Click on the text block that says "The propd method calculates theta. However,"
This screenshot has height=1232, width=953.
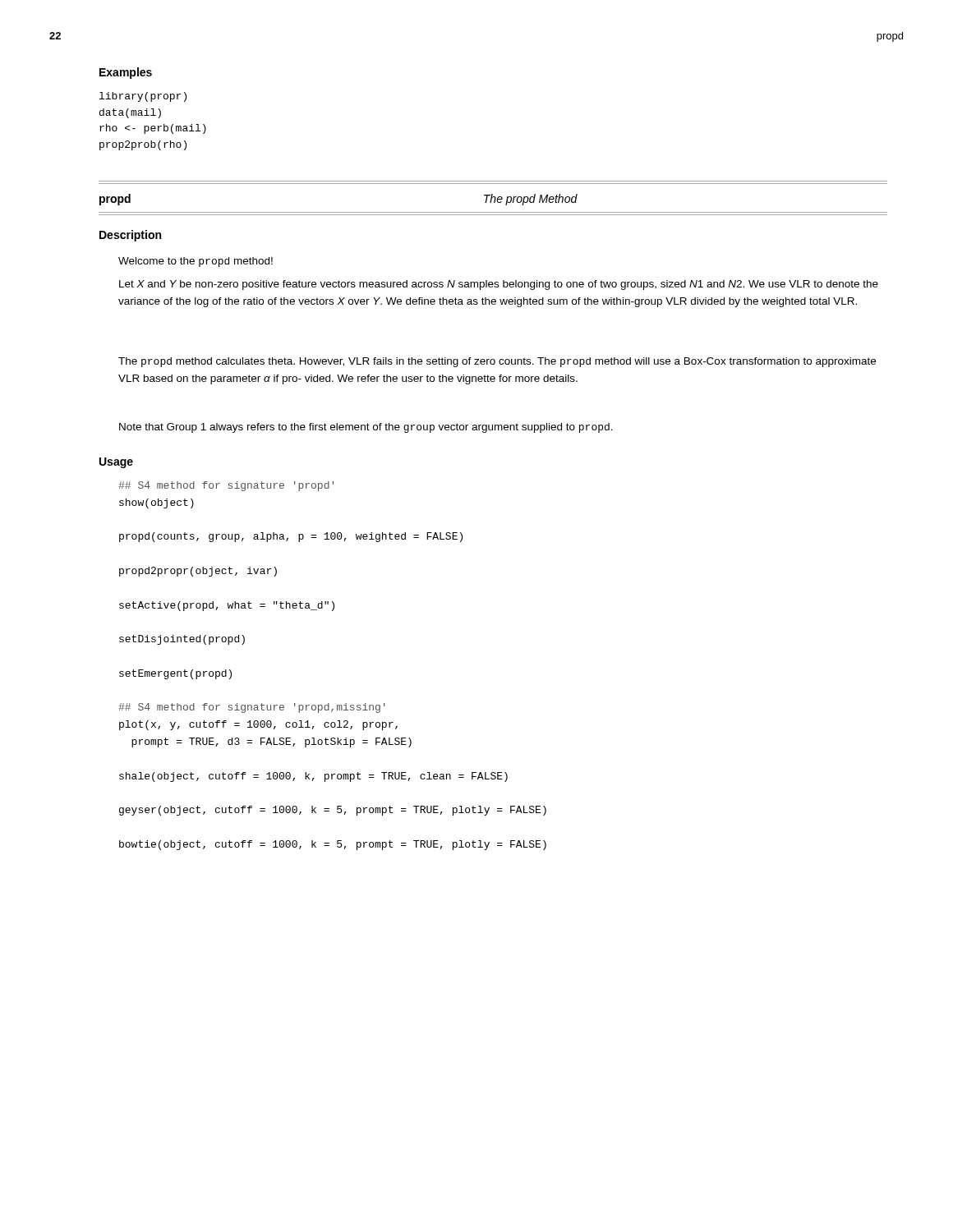point(497,370)
